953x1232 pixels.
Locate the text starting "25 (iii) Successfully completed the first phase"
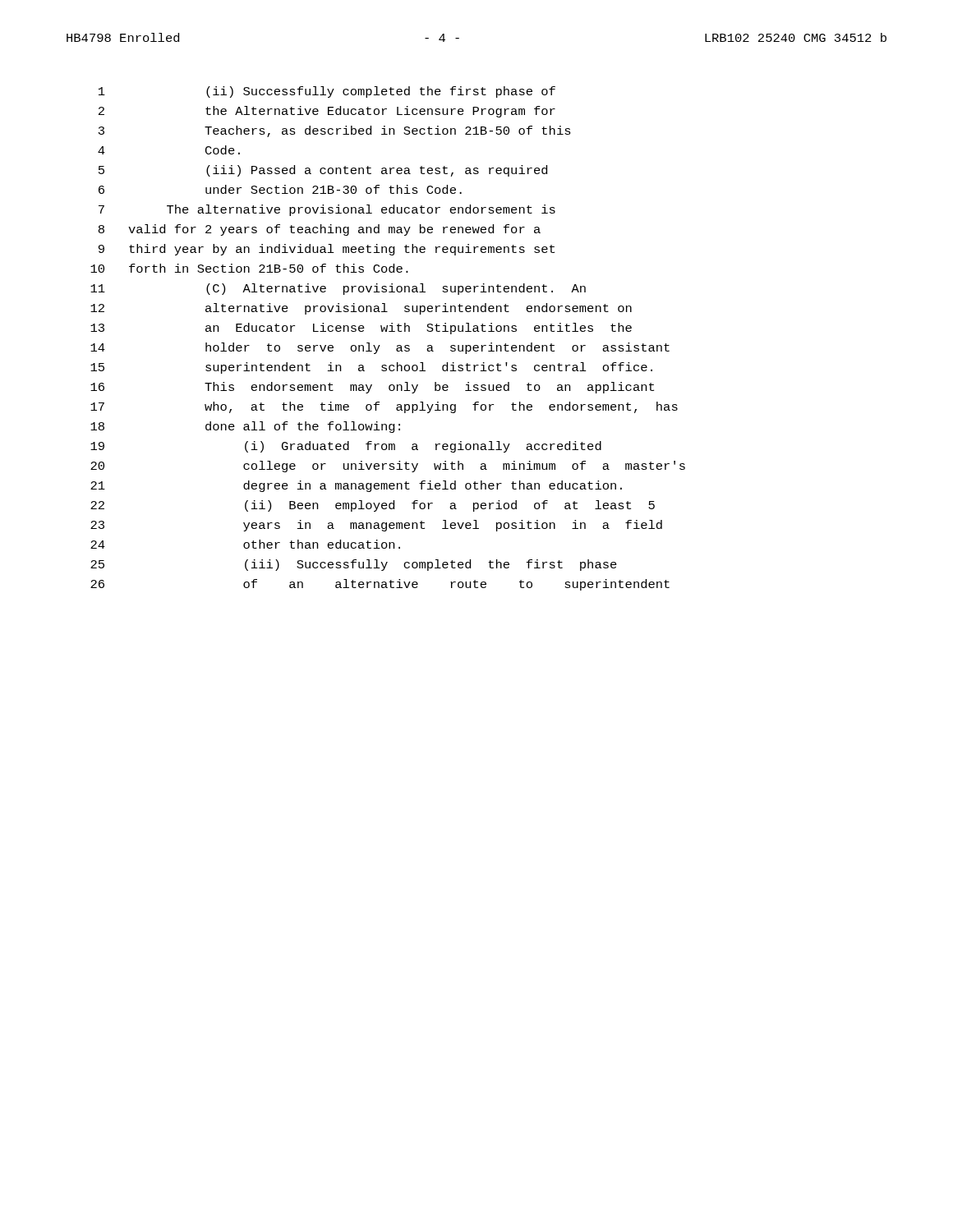(476, 565)
